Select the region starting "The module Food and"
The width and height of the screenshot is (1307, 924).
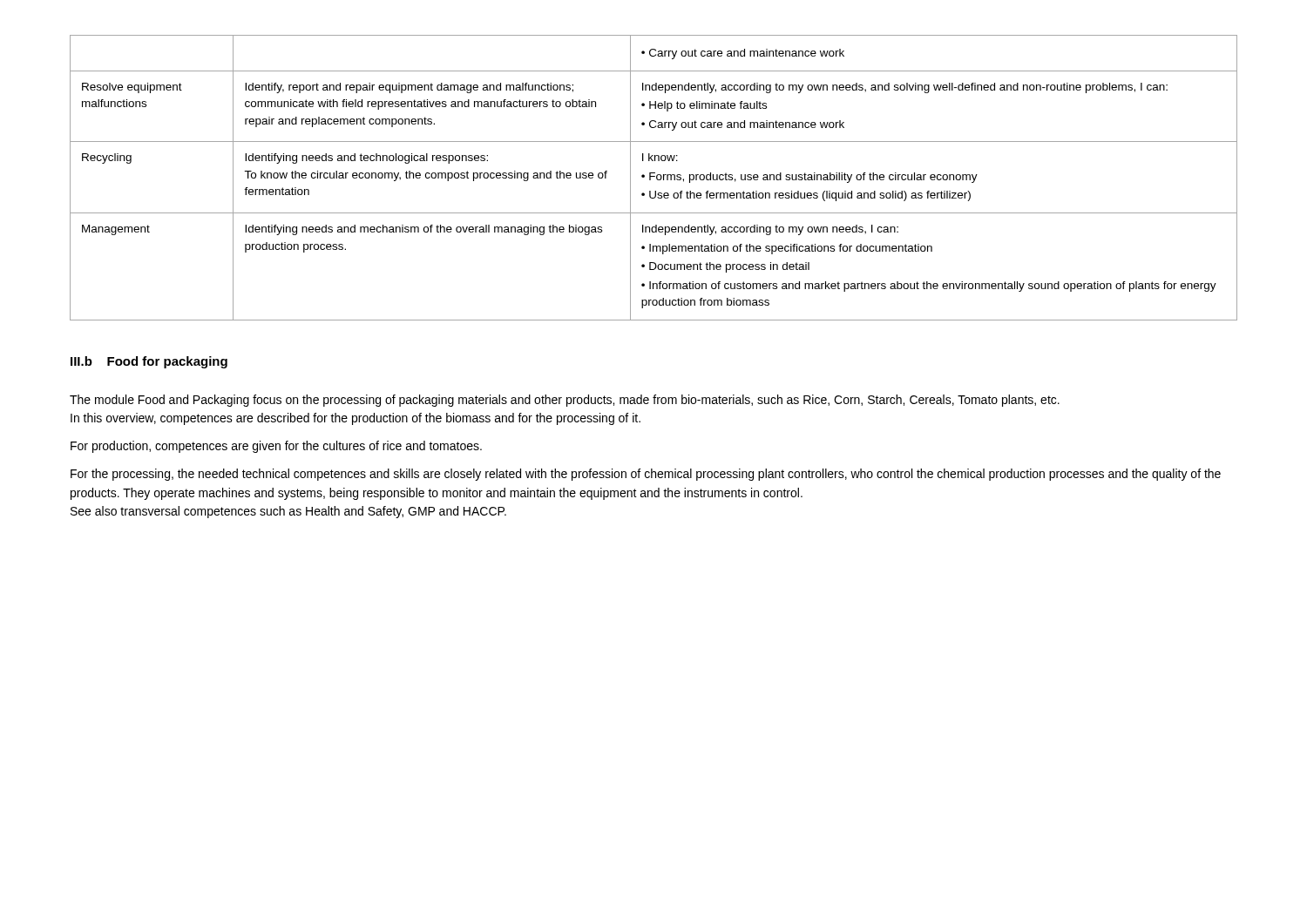coord(565,409)
